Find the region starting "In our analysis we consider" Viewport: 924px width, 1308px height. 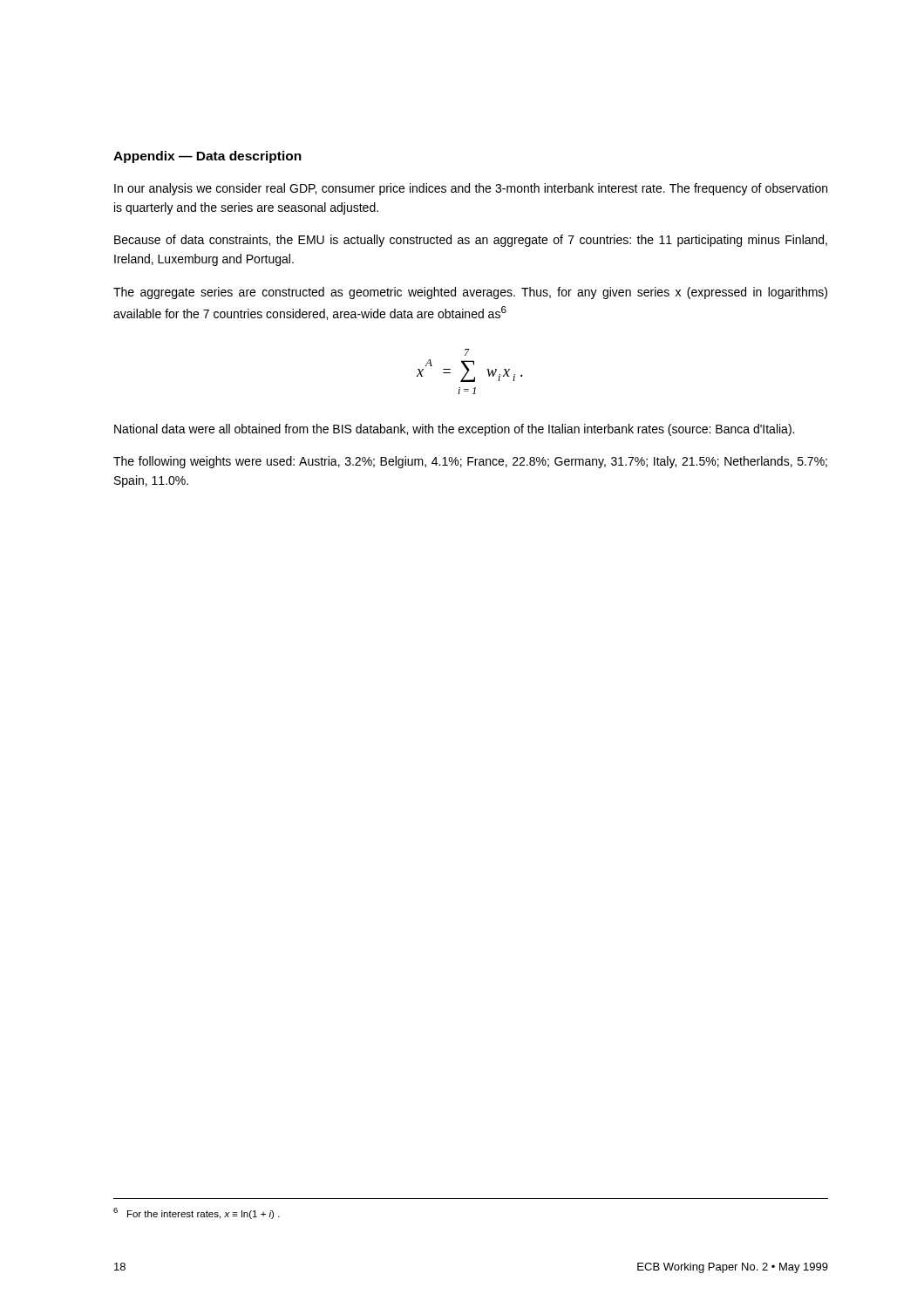pyautogui.click(x=471, y=198)
